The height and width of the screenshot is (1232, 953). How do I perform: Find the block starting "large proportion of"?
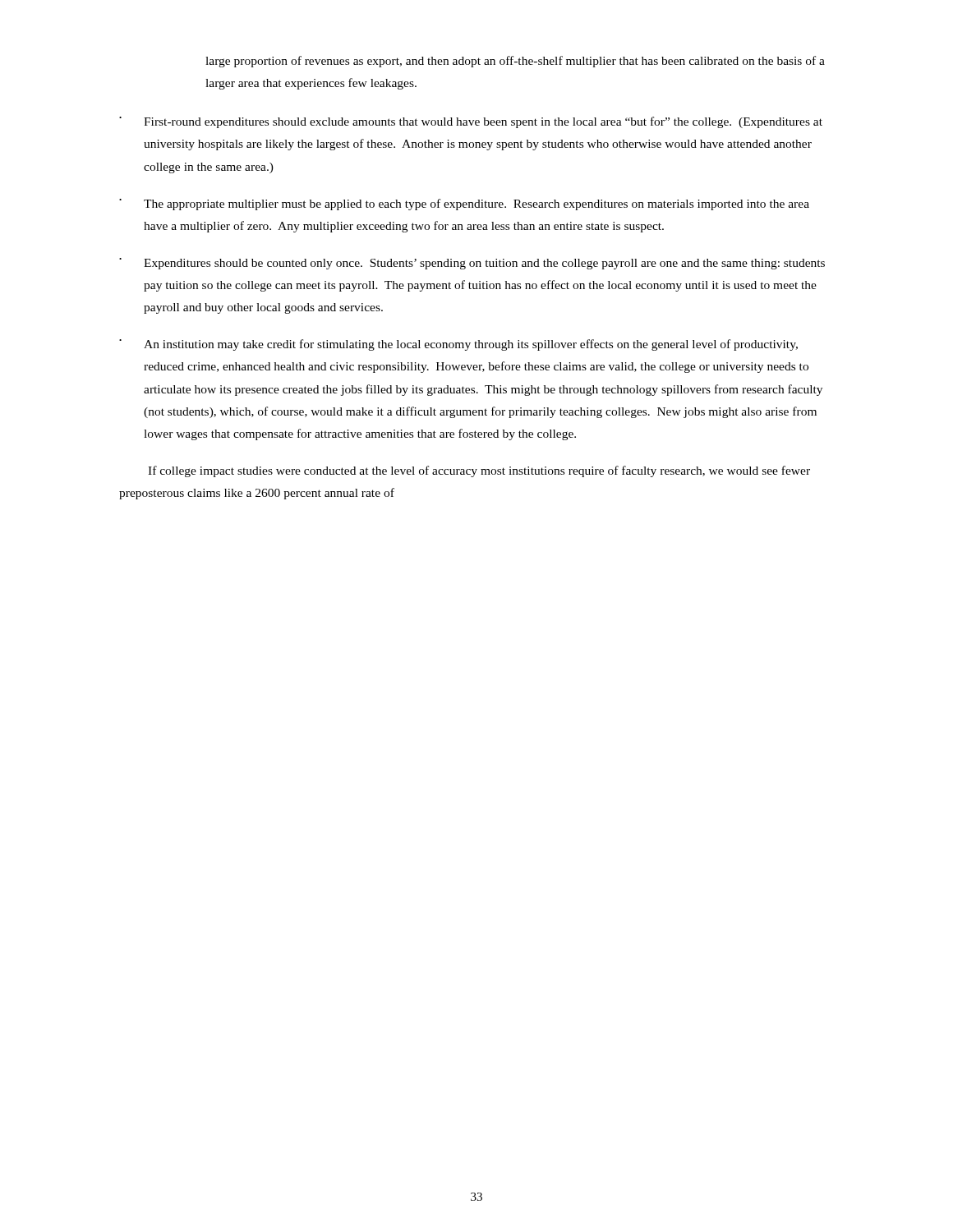(x=515, y=72)
